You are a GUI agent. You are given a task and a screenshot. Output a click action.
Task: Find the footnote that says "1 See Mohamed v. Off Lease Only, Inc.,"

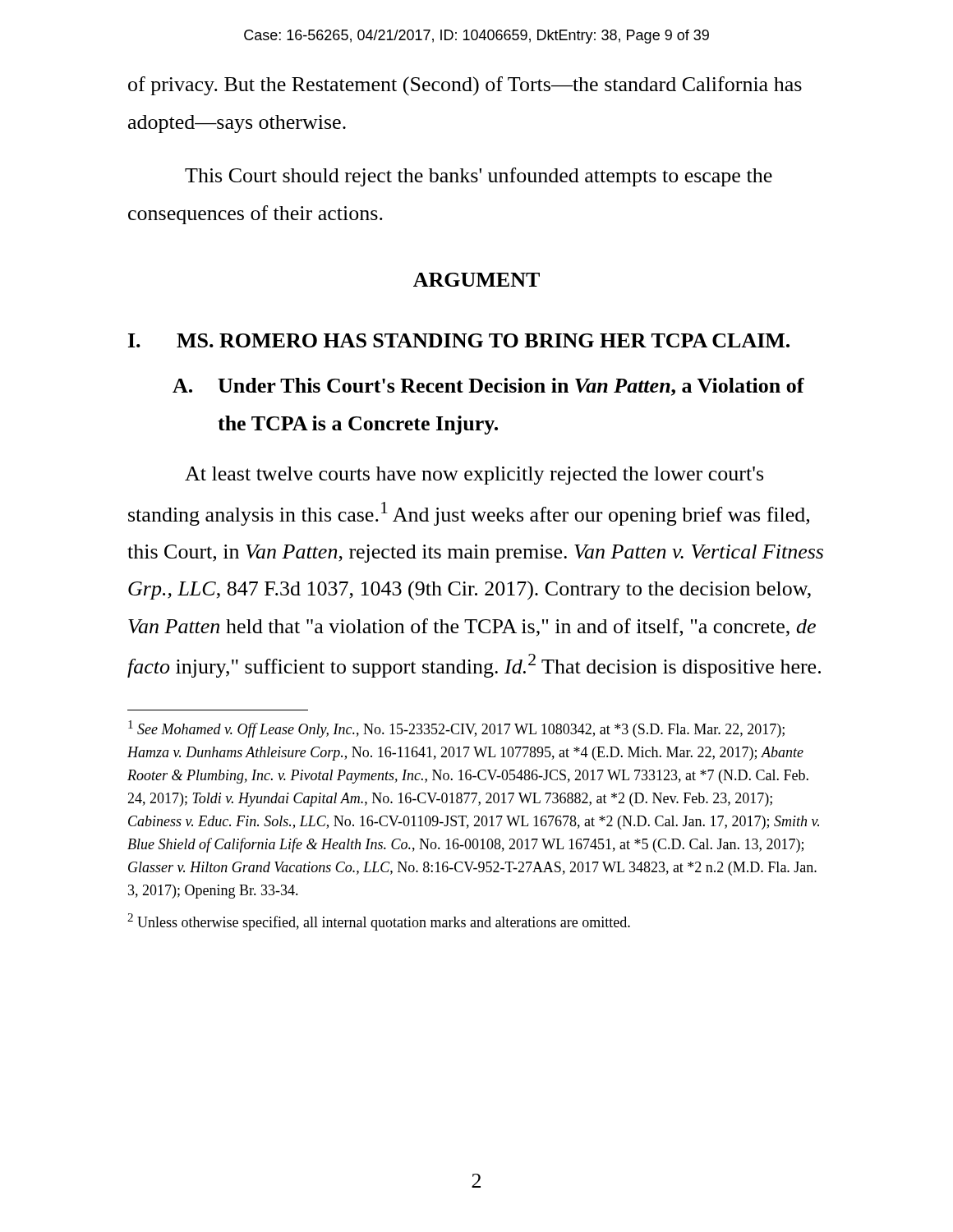[x=474, y=808]
